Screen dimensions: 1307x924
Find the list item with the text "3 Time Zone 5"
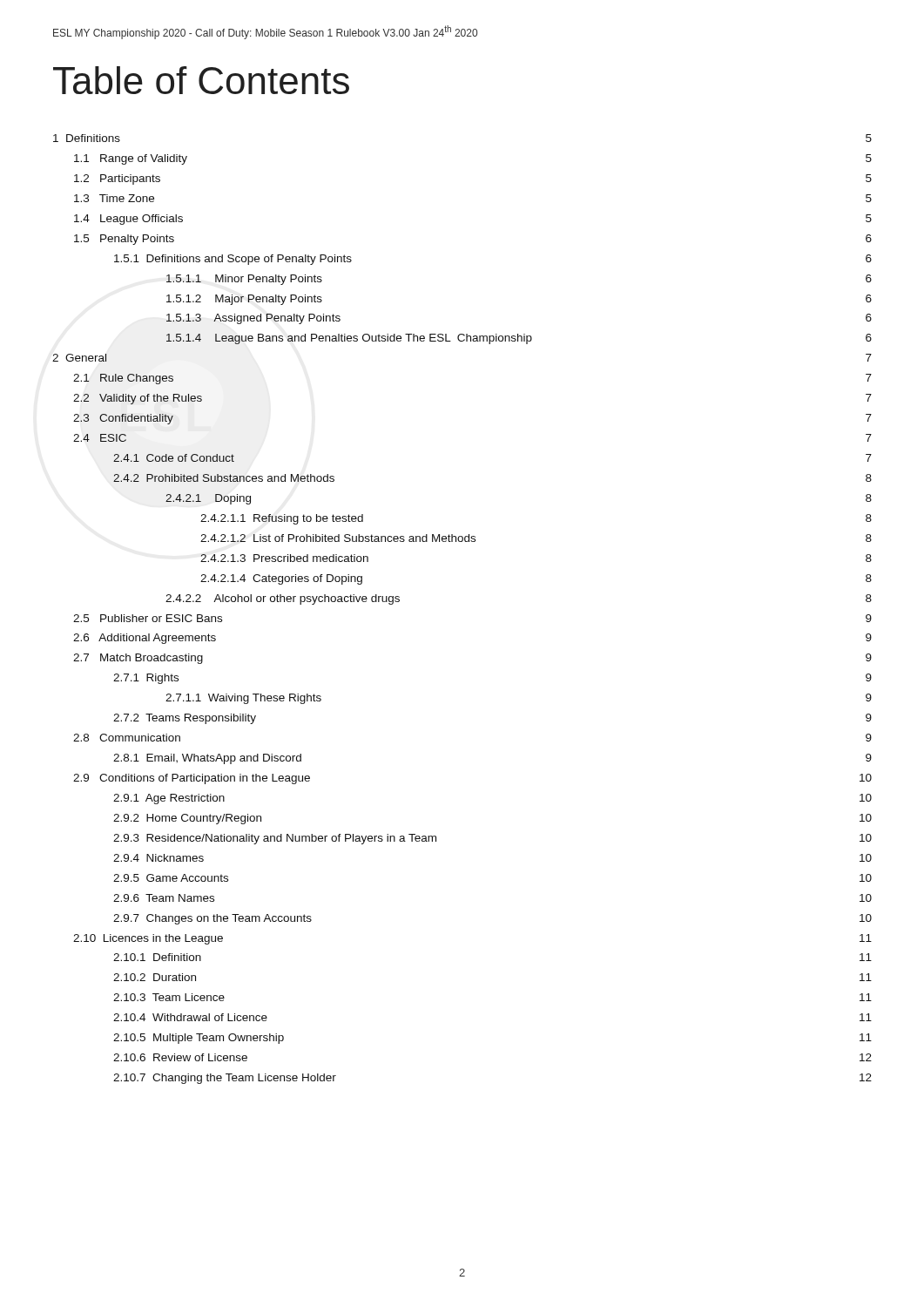click(131, 198)
